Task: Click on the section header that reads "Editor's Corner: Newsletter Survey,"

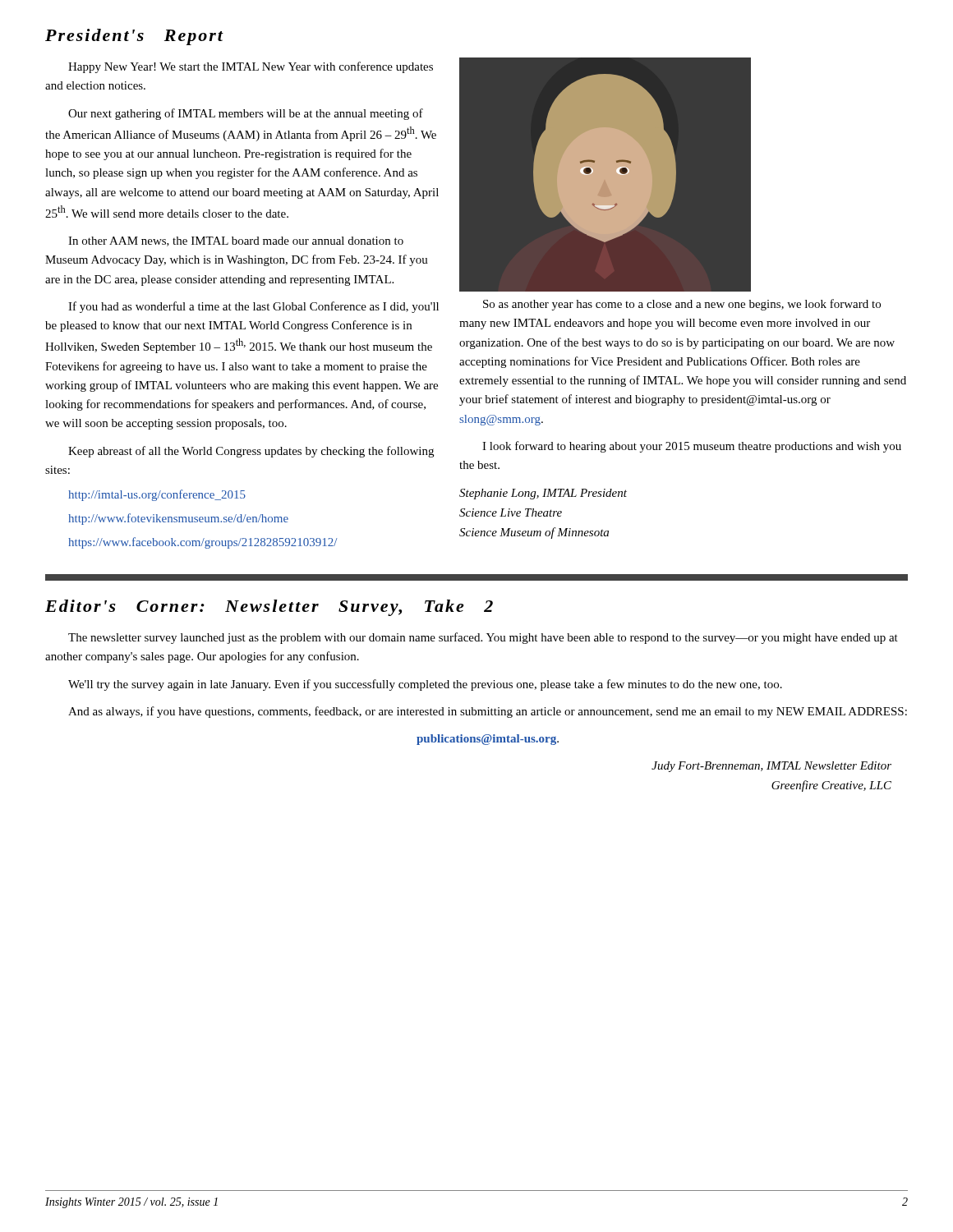Action: click(476, 606)
